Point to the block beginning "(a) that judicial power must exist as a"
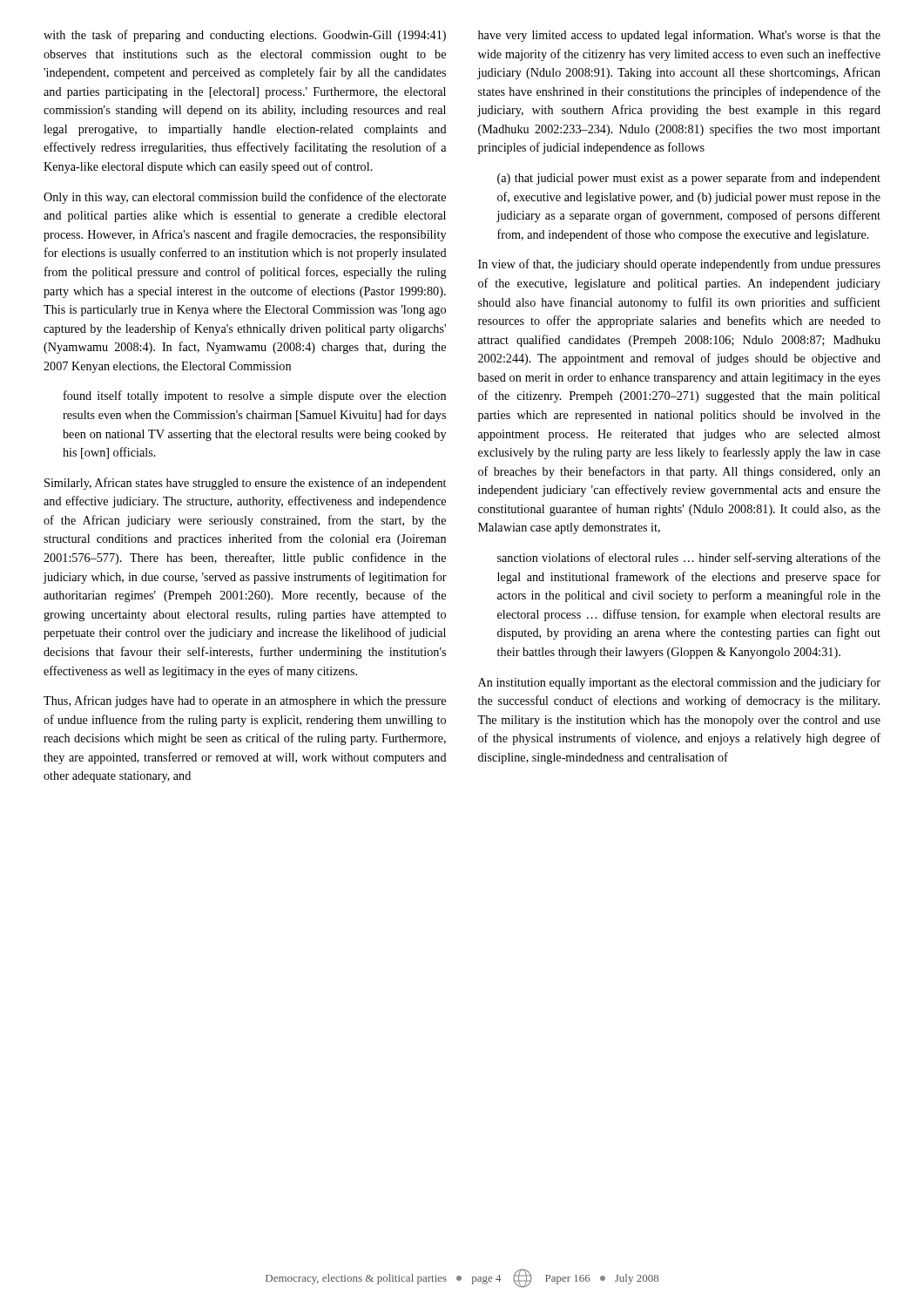The height and width of the screenshot is (1307, 924). pyautogui.click(x=689, y=207)
